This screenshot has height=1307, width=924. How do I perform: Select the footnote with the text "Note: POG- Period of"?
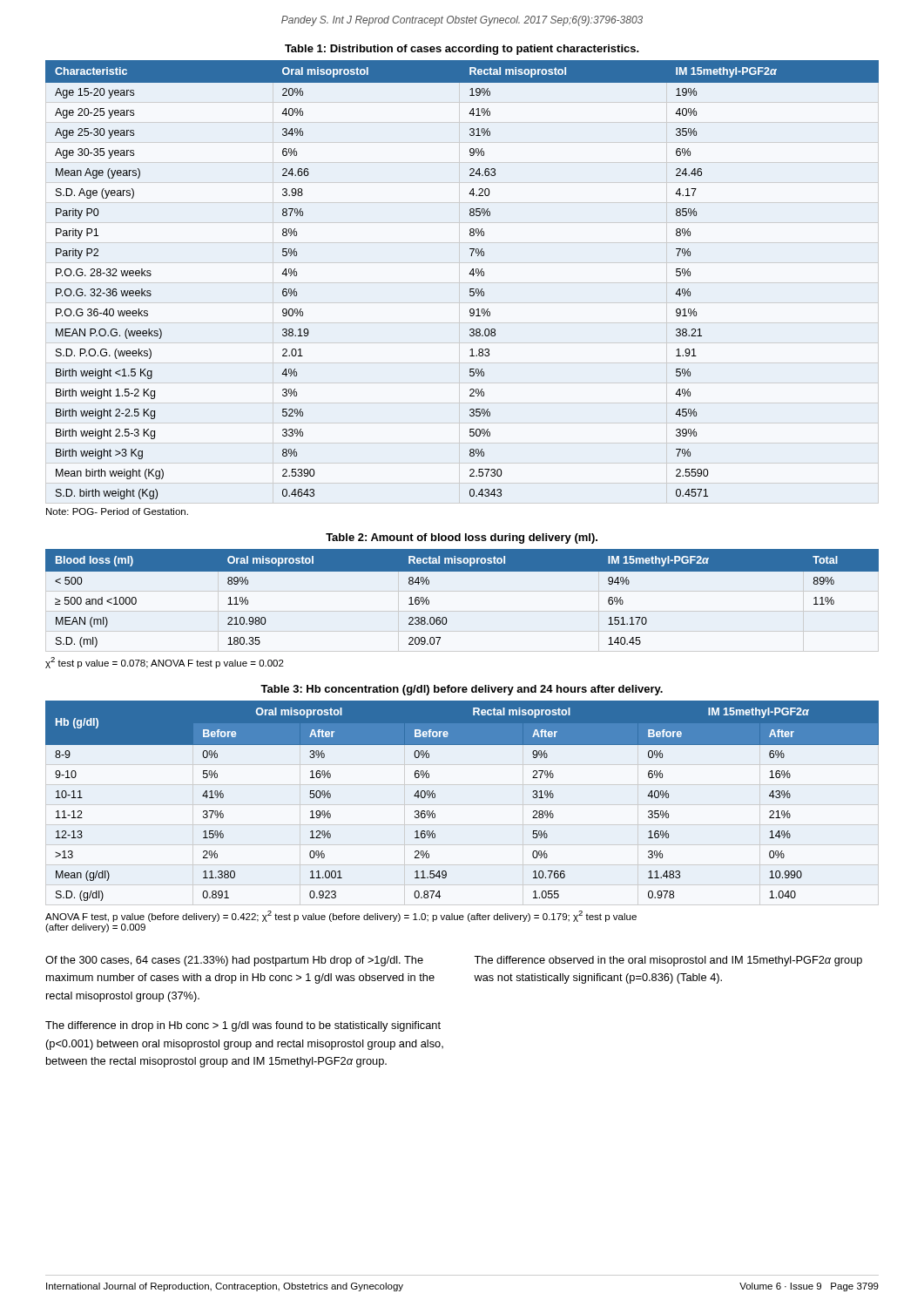pyautogui.click(x=117, y=511)
